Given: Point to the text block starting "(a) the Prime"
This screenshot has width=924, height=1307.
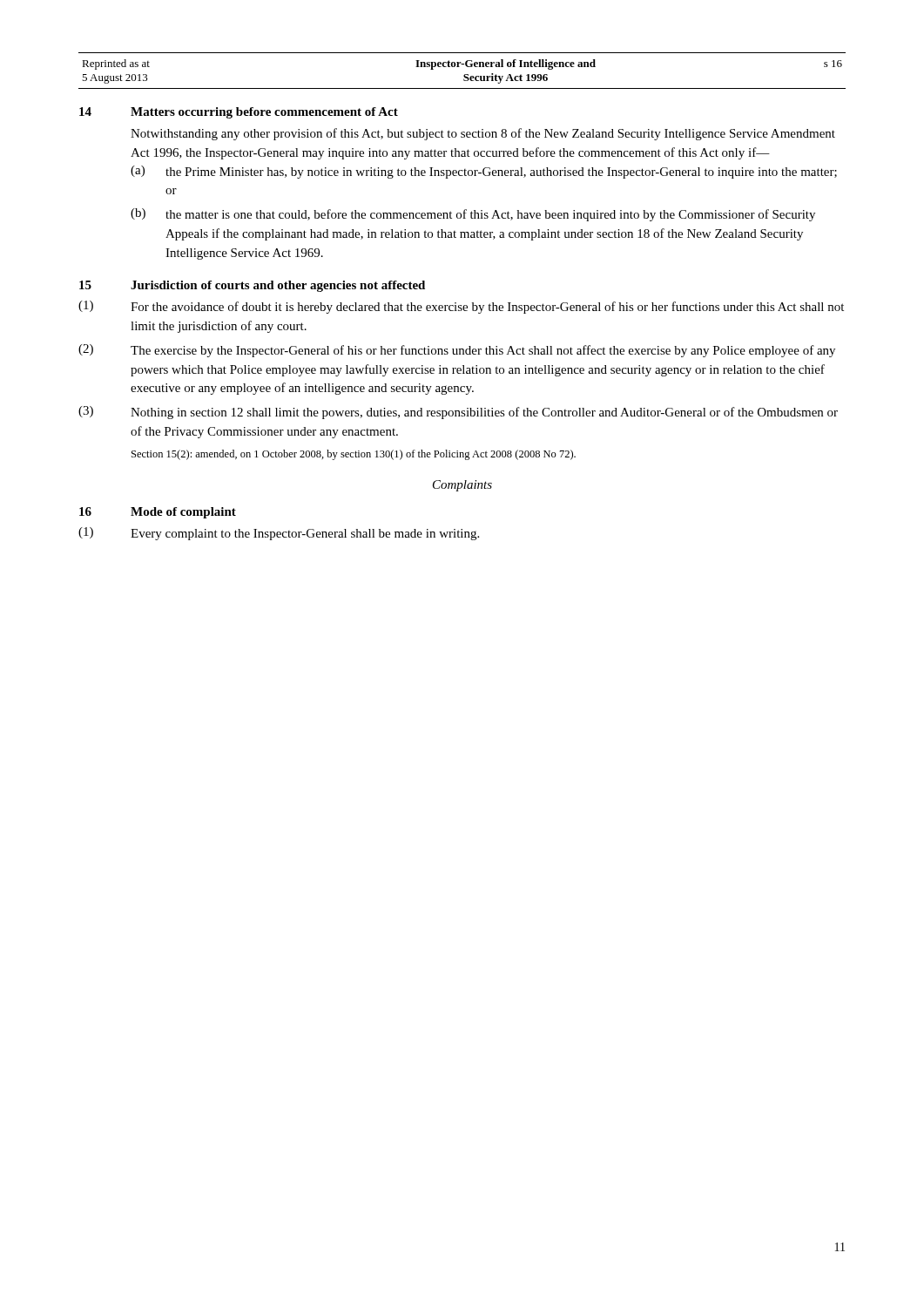Looking at the screenshot, I should coord(488,181).
